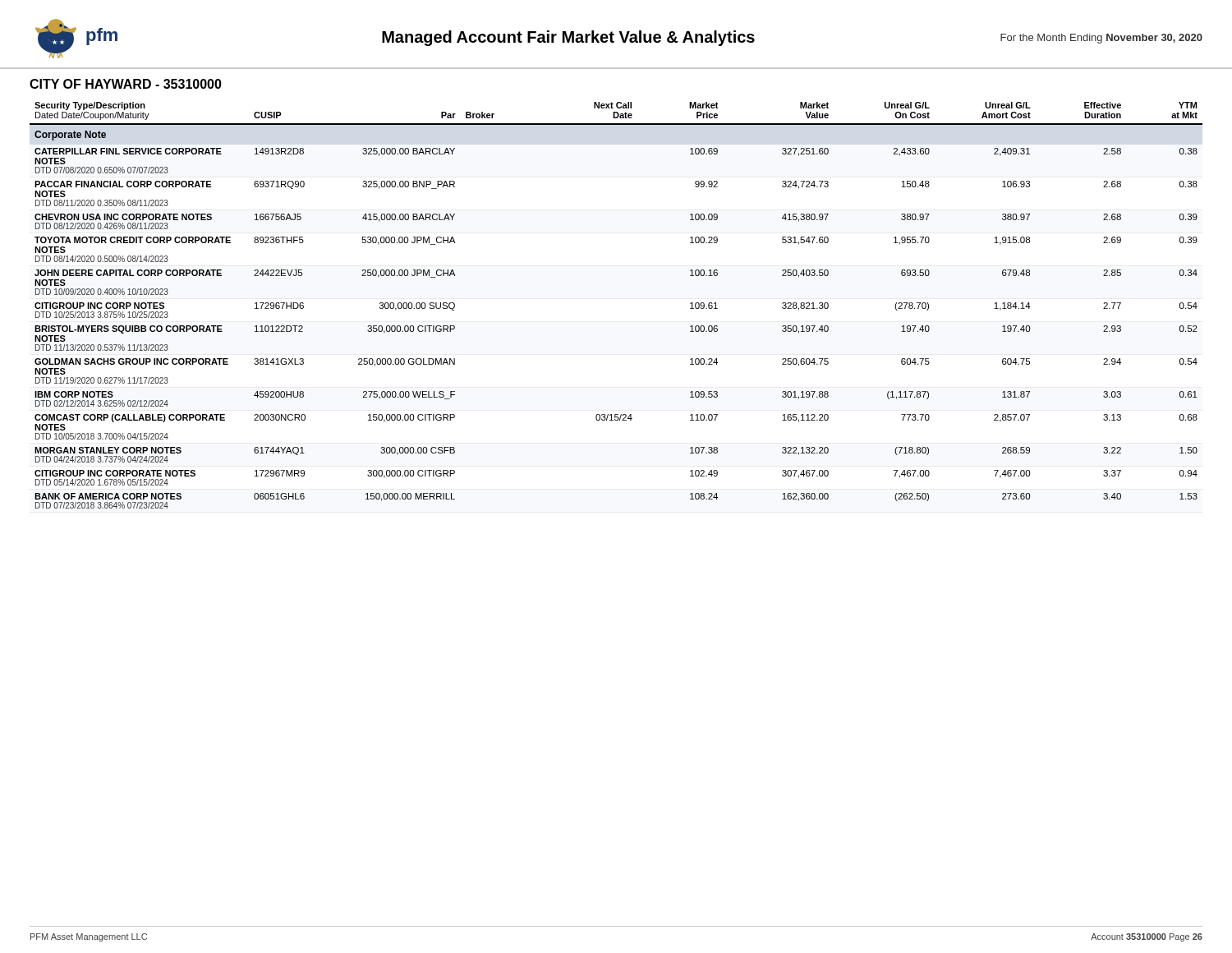Locate the section header
This screenshot has height=953, width=1232.
coord(126,84)
